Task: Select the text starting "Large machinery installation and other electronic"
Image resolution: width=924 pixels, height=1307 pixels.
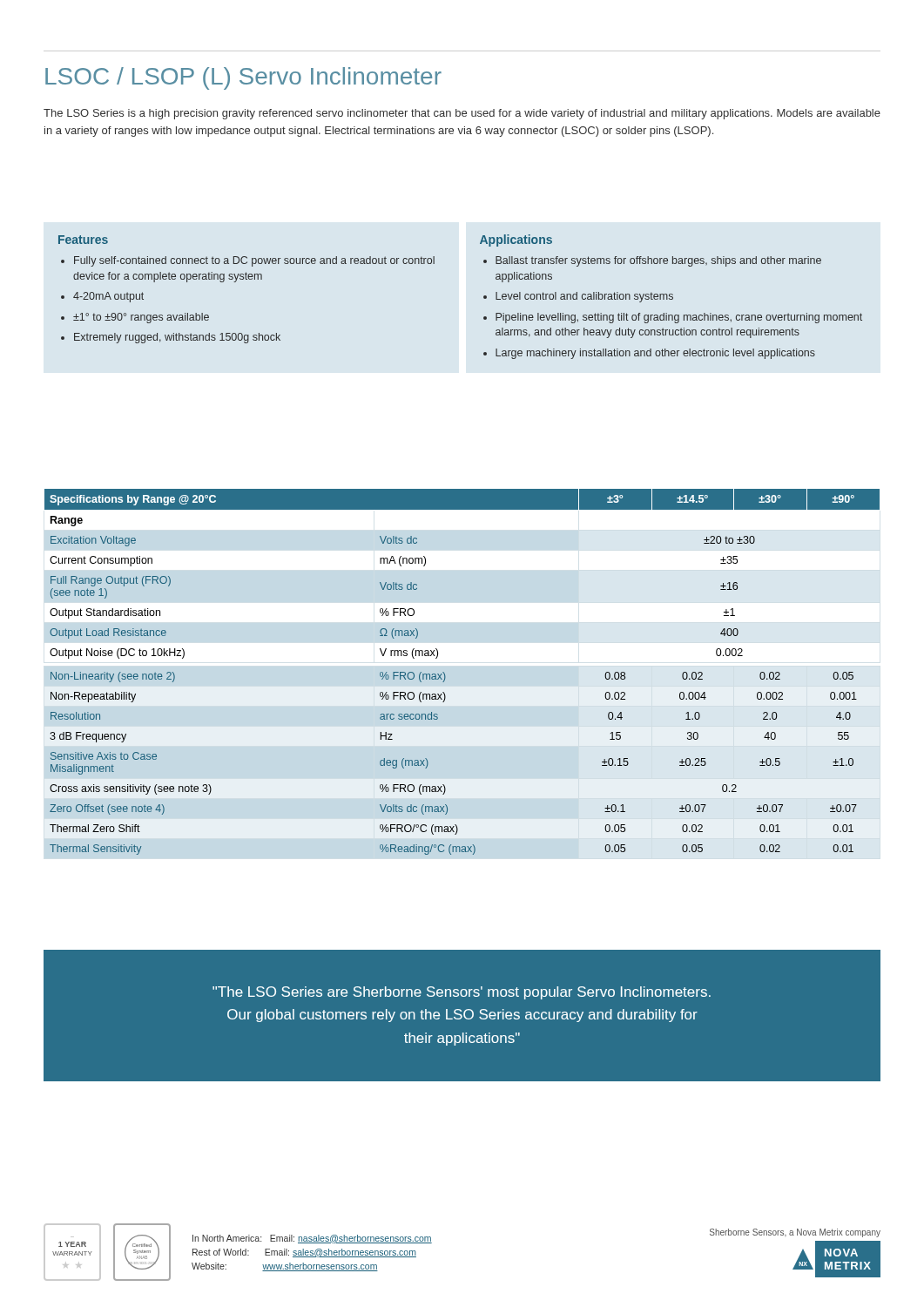Action: coord(655,352)
